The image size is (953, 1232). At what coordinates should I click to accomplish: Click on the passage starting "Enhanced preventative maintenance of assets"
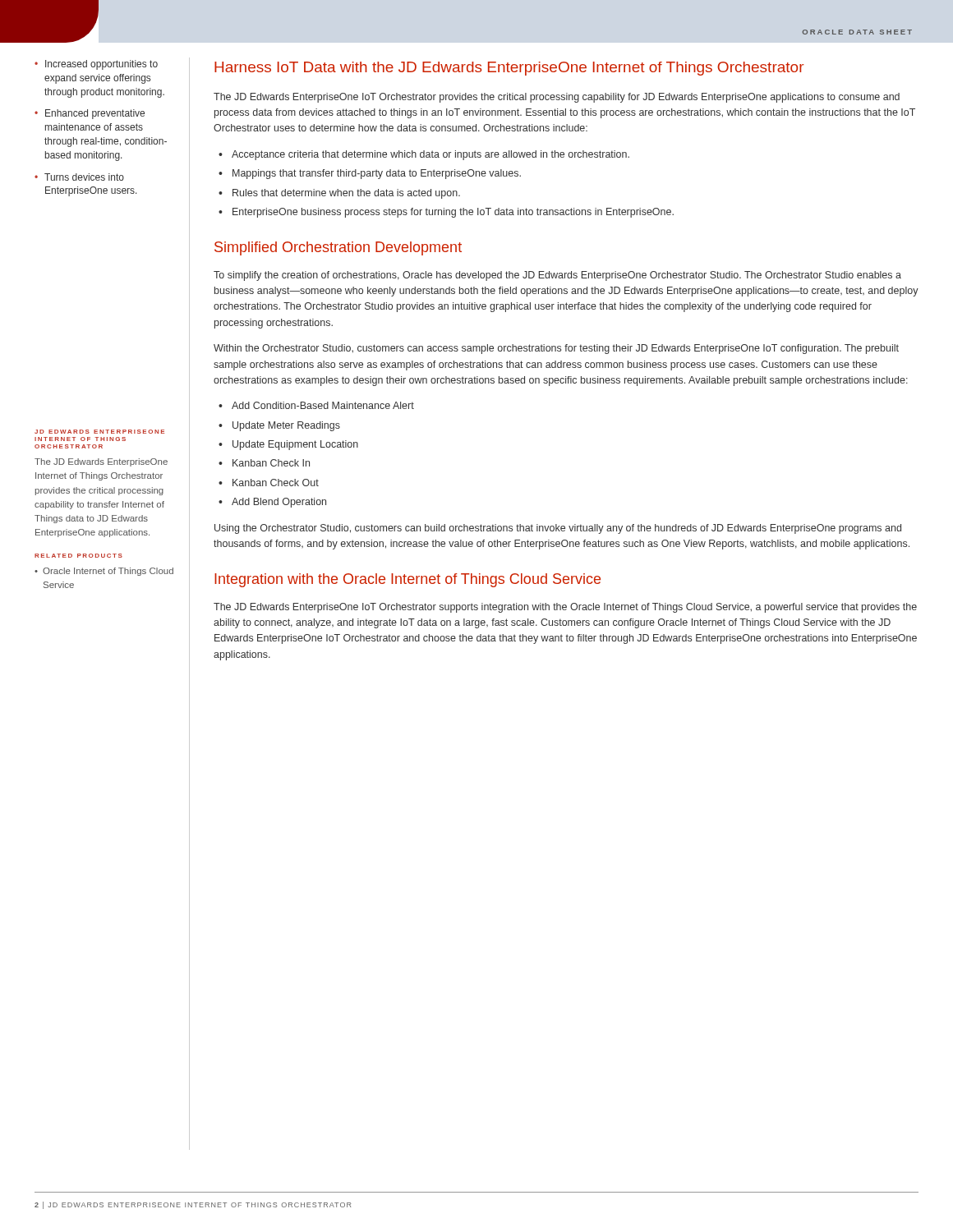click(x=106, y=134)
